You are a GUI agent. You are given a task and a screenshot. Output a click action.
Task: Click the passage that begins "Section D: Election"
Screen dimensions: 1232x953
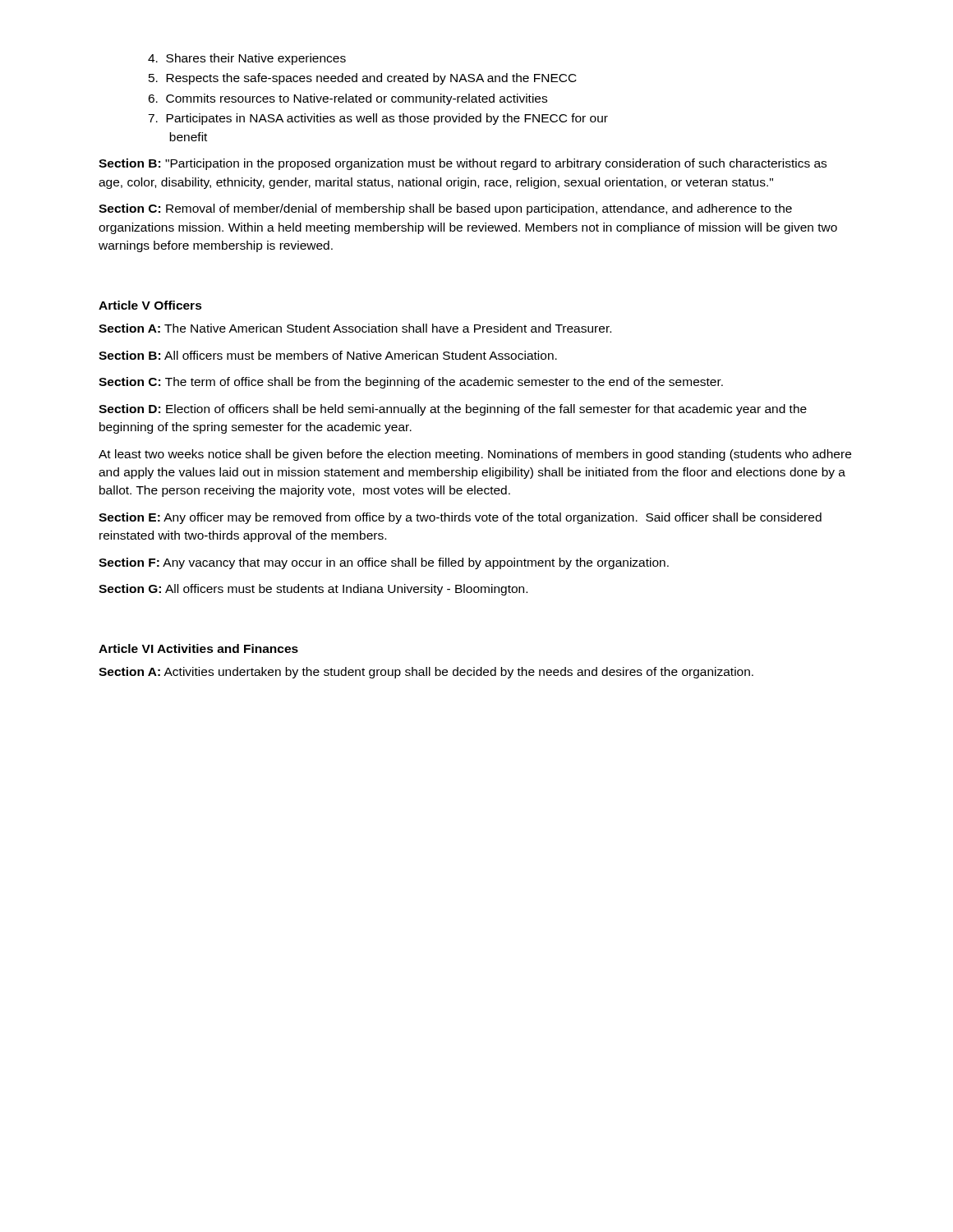point(453,417)
